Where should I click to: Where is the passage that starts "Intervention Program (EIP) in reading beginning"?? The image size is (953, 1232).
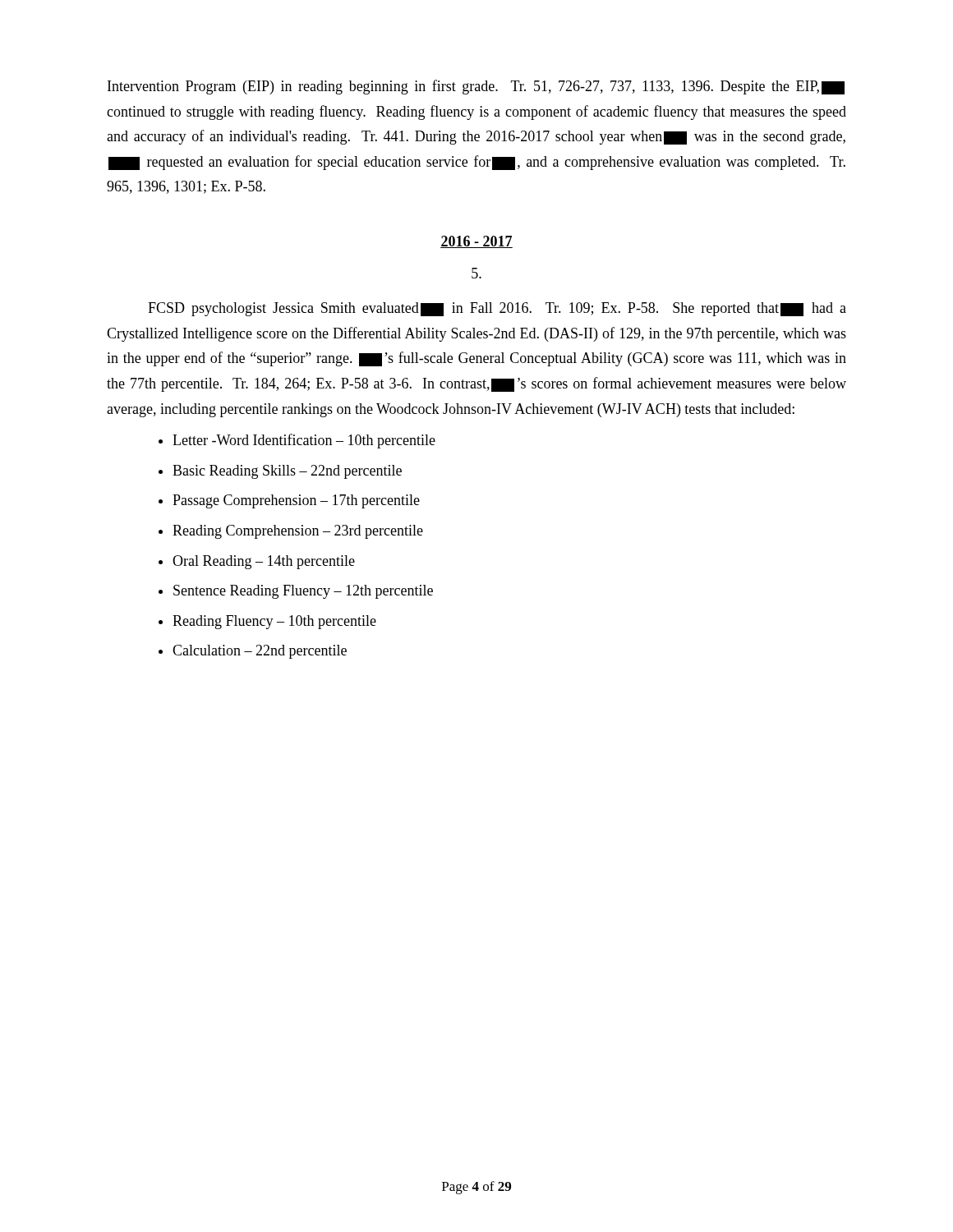(476, 136)
